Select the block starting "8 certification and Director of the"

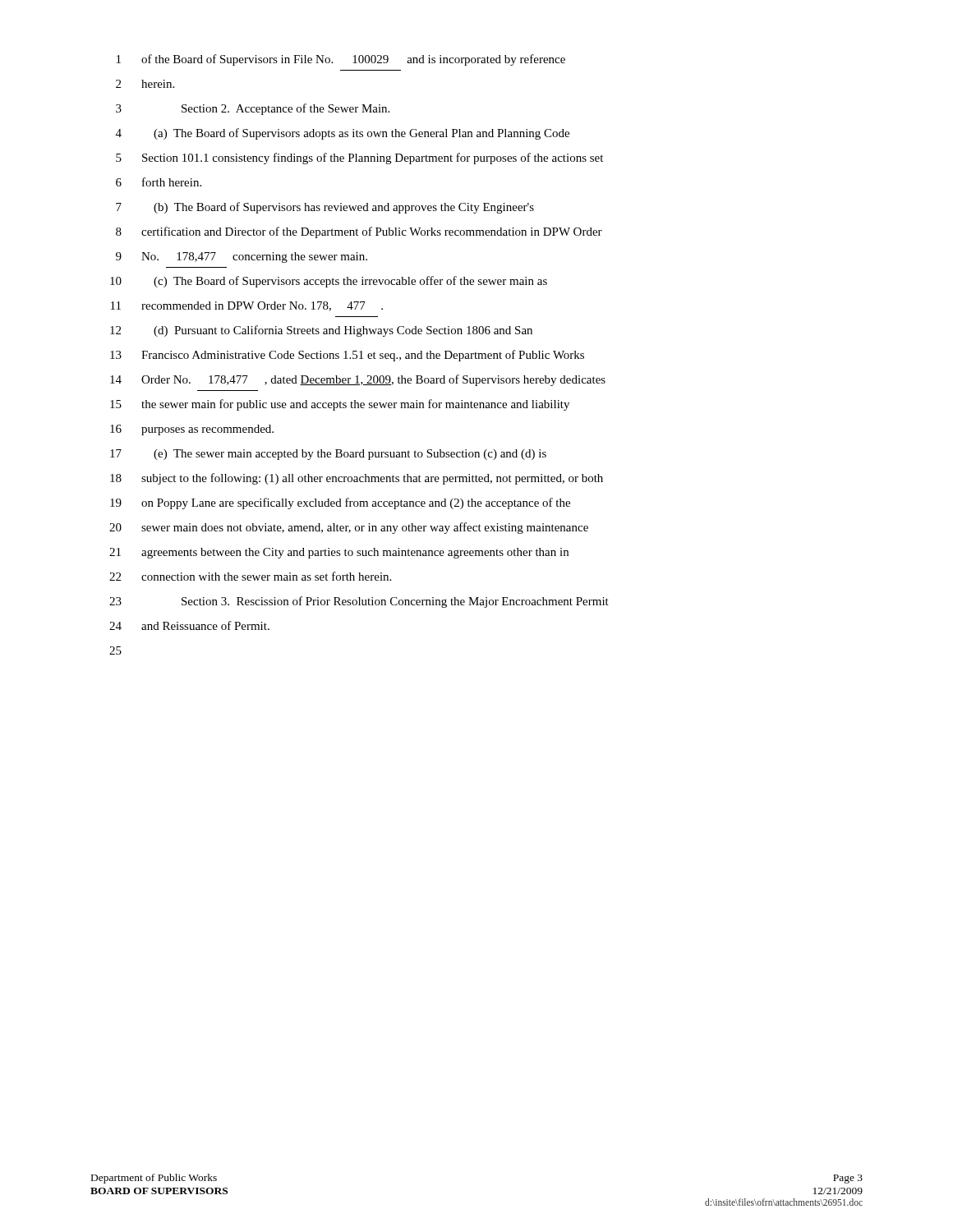point(476,232)
